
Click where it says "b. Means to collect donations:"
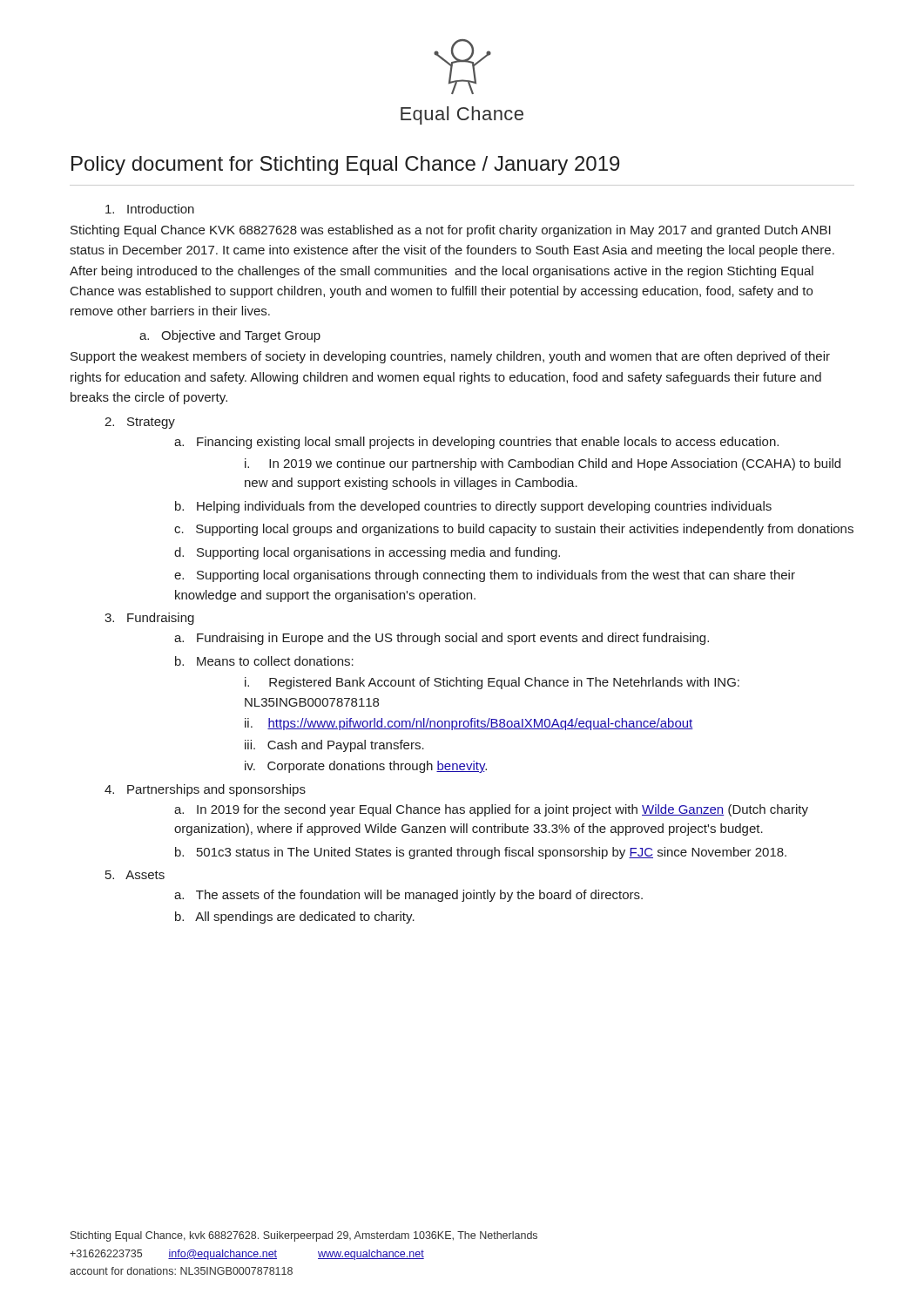264,660
